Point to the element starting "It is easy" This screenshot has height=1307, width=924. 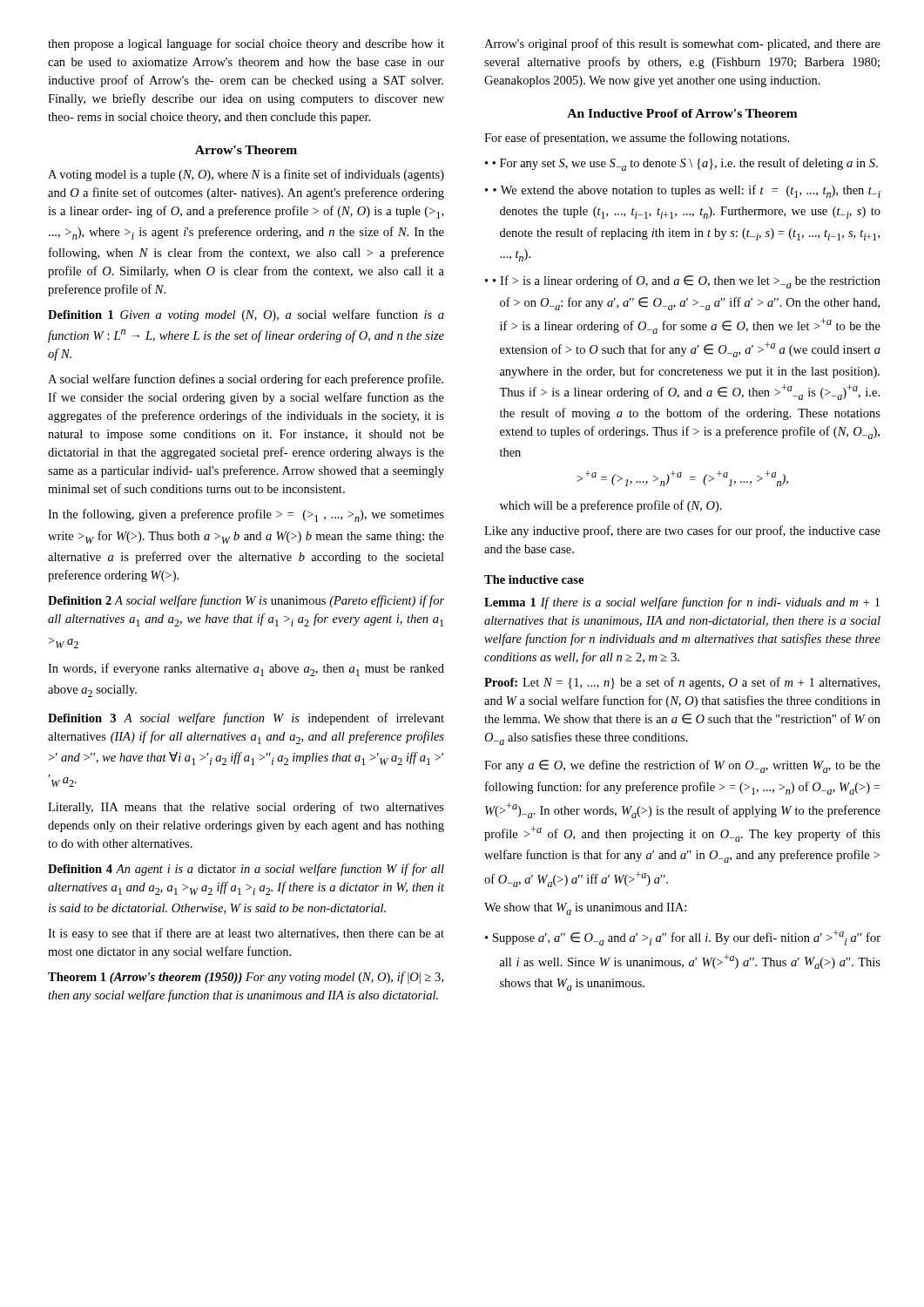click(x=246, y=943)
